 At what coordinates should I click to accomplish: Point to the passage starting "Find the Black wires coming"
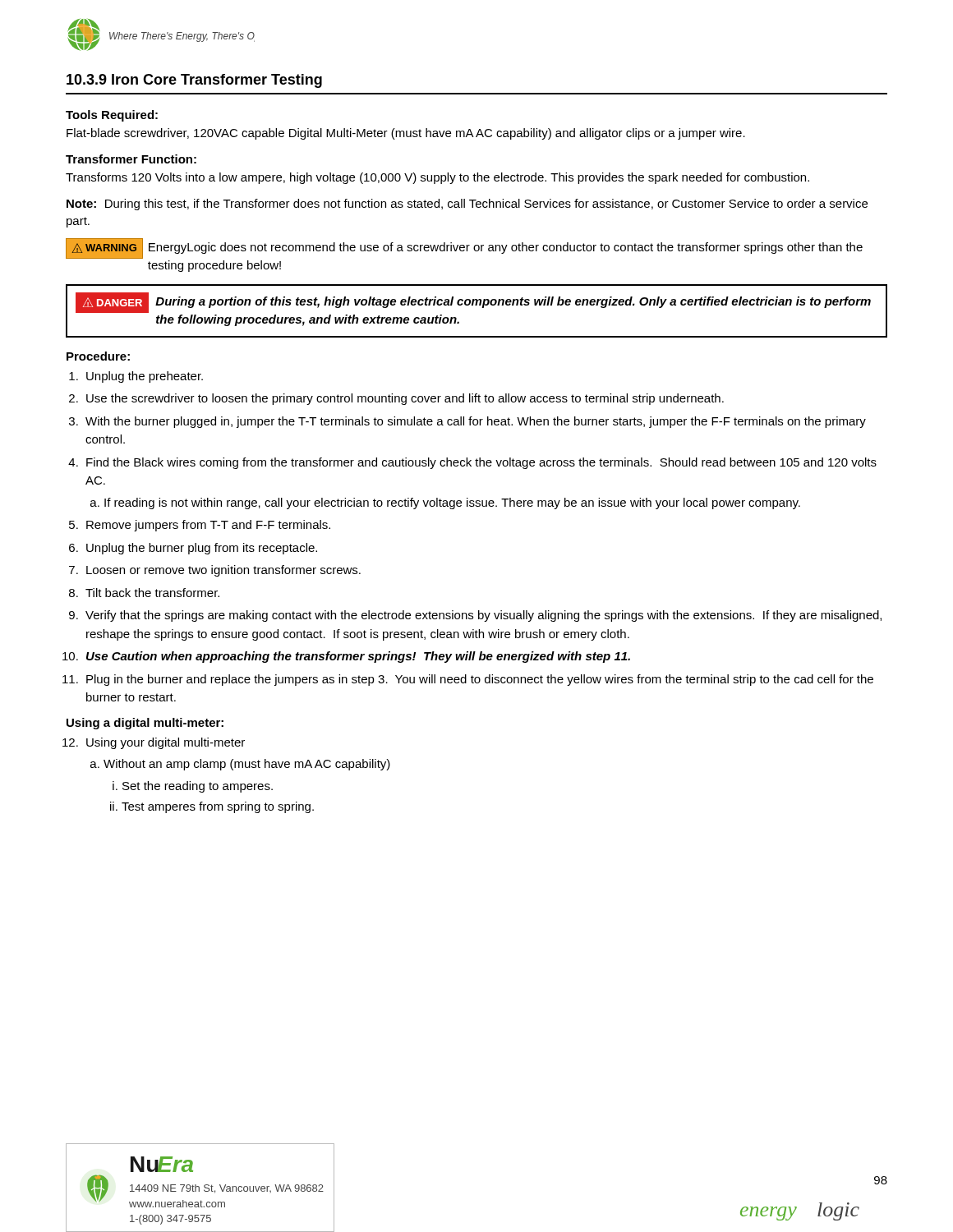[481, 463]
